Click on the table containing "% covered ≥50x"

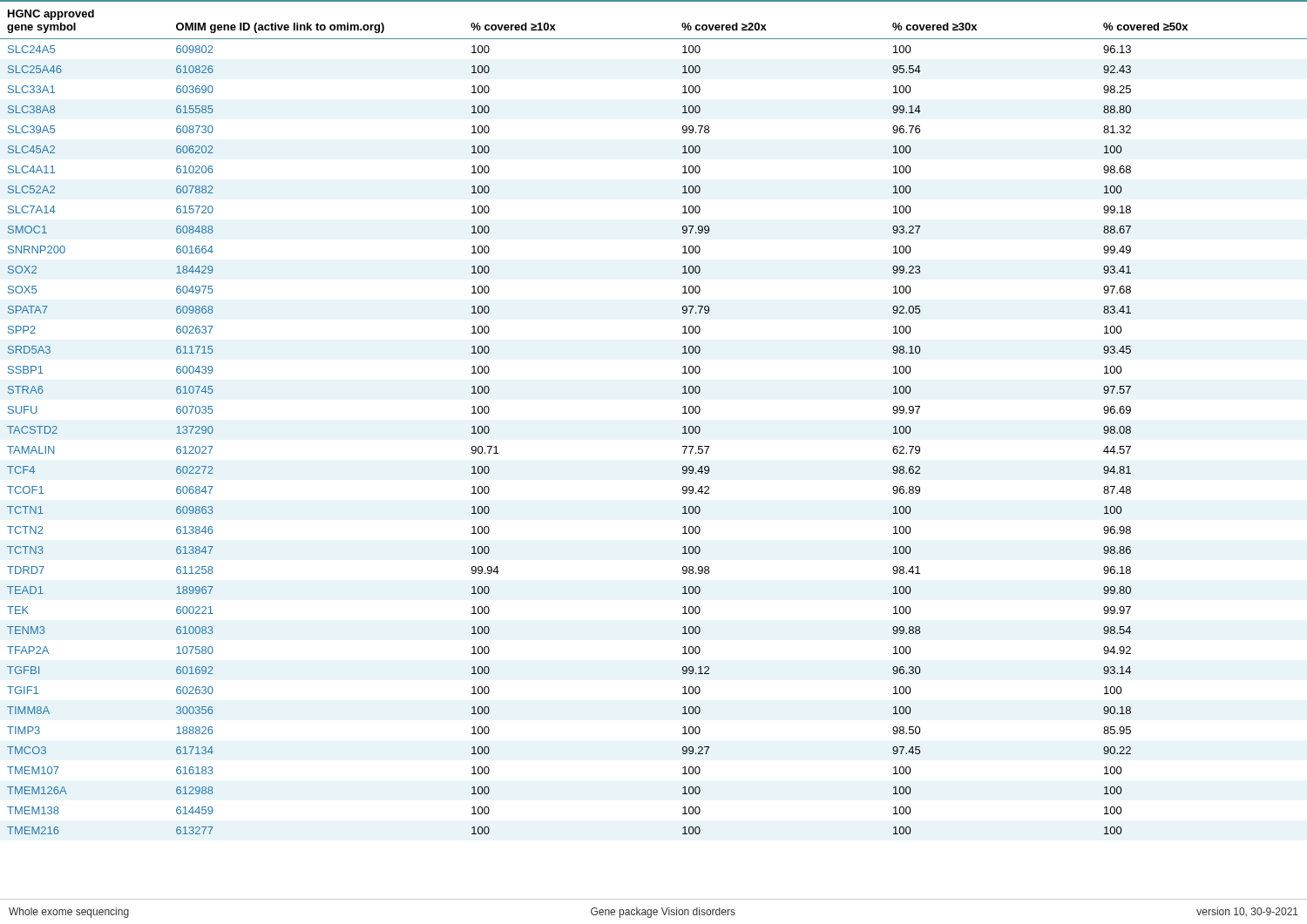(x=654, y=420)
